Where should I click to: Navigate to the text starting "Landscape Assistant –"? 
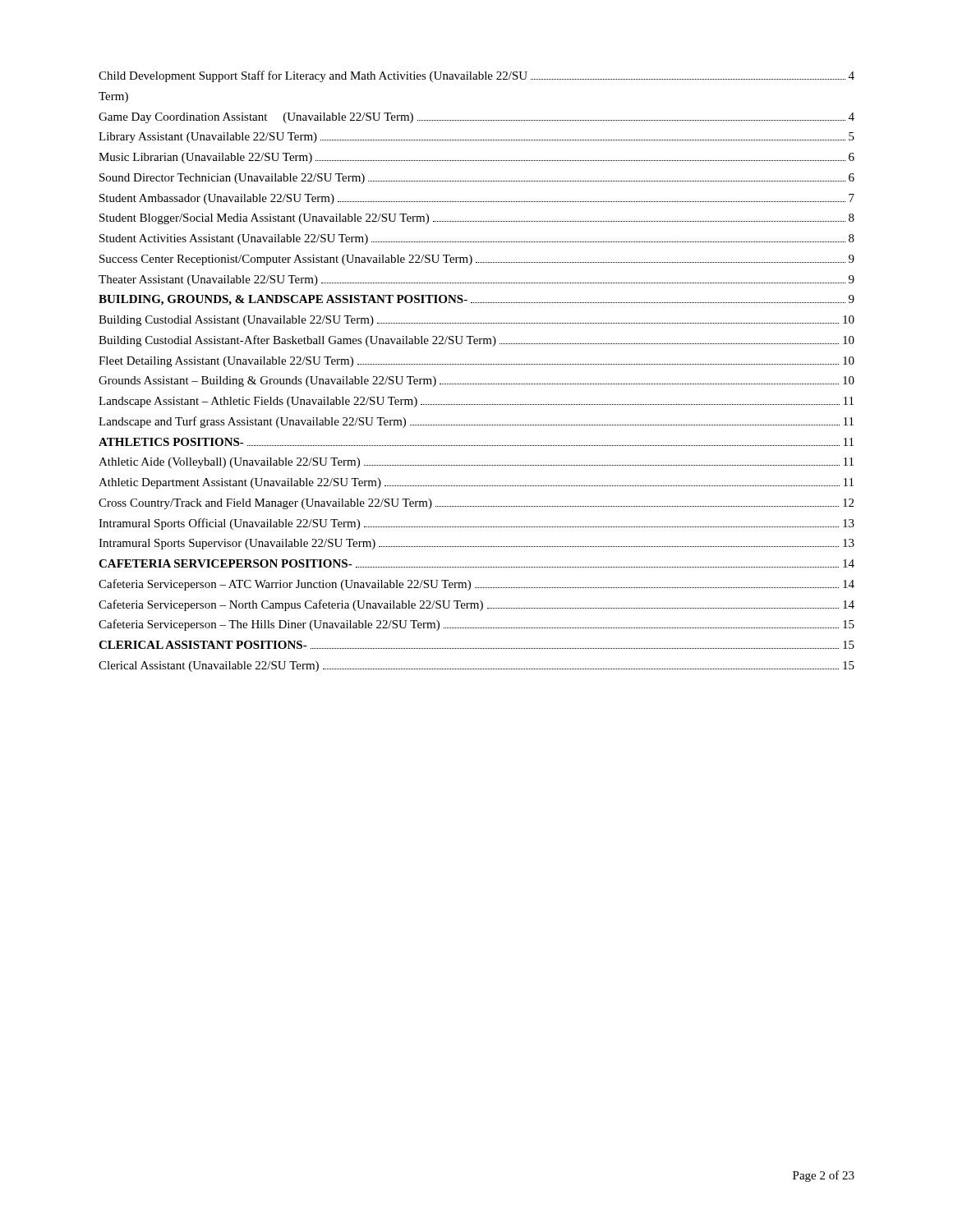tap(476, 401)
